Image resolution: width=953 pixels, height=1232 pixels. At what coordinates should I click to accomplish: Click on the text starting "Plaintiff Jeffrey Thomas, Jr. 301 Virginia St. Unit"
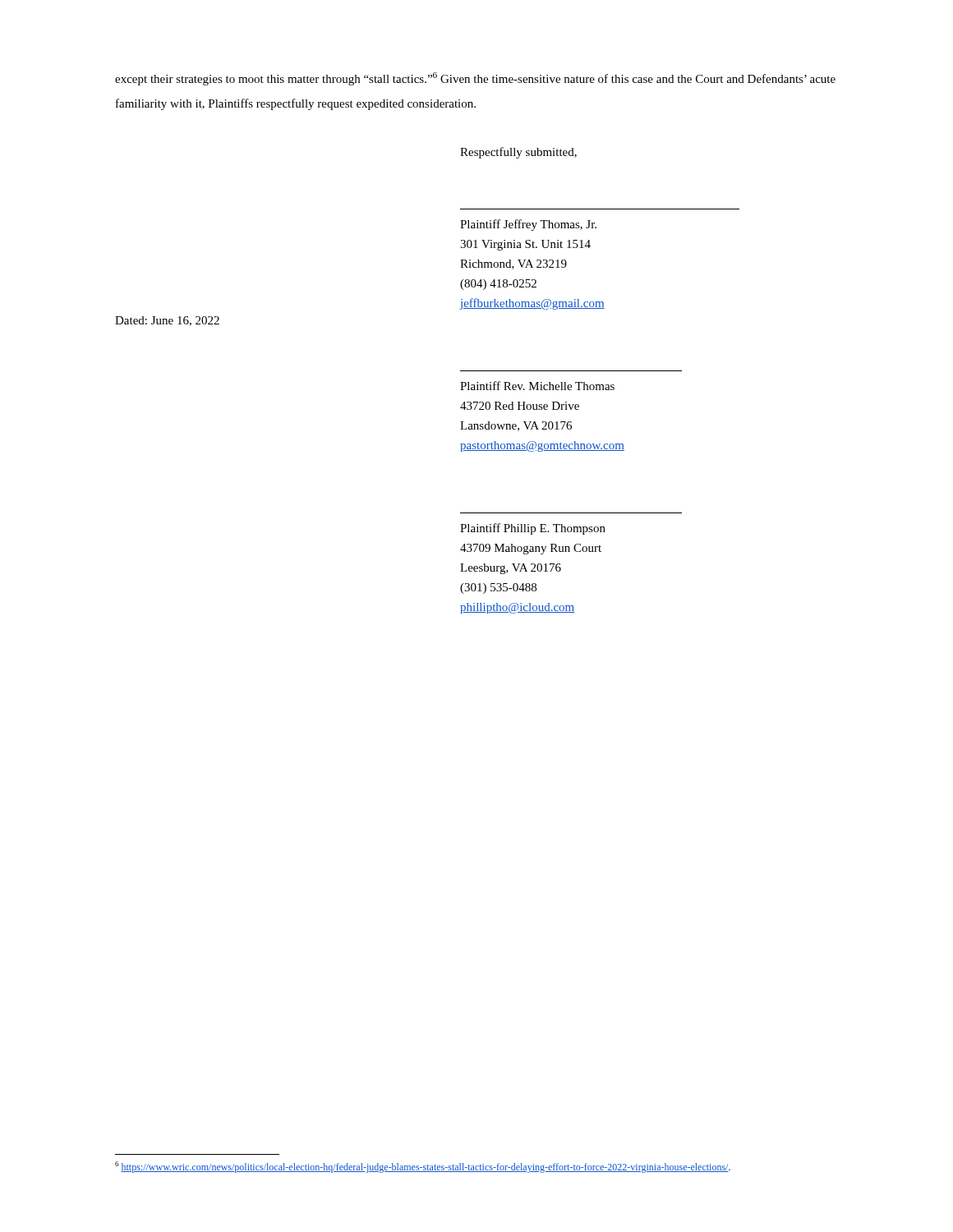[x=528, y=225]
